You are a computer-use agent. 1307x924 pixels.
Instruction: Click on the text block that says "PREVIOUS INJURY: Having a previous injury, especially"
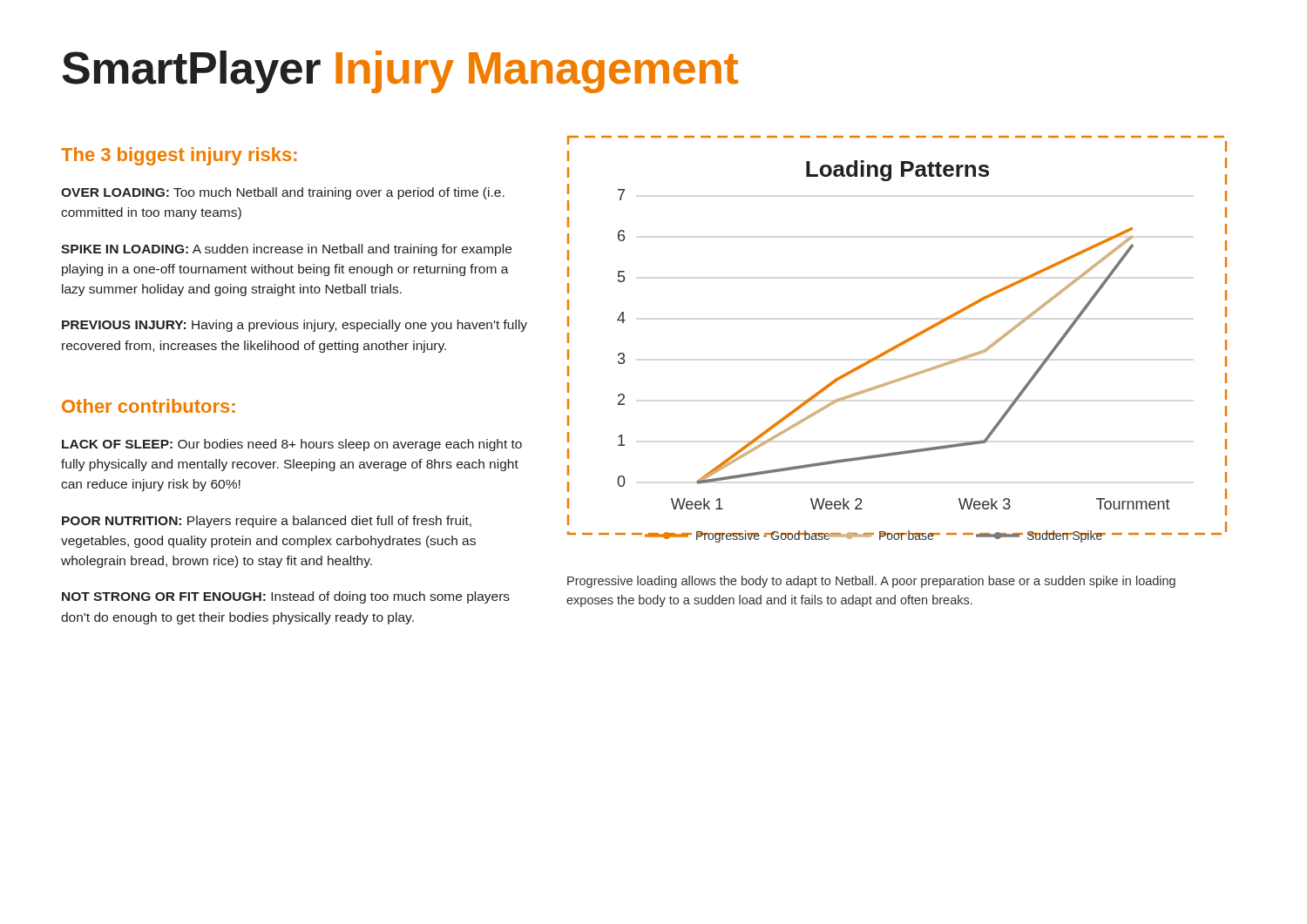(x=294, y=335)
